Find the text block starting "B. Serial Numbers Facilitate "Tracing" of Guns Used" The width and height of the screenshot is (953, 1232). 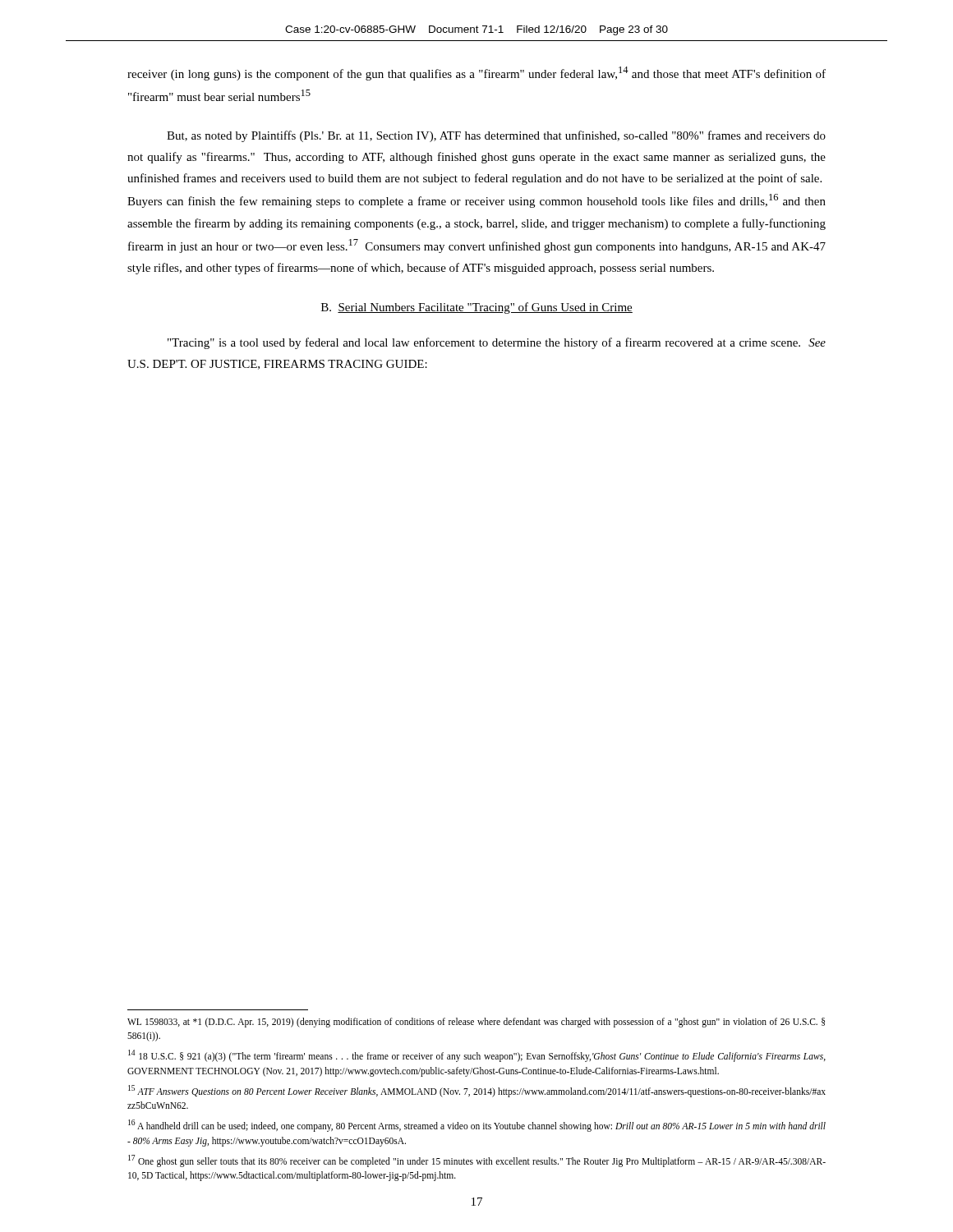[476, 307]
